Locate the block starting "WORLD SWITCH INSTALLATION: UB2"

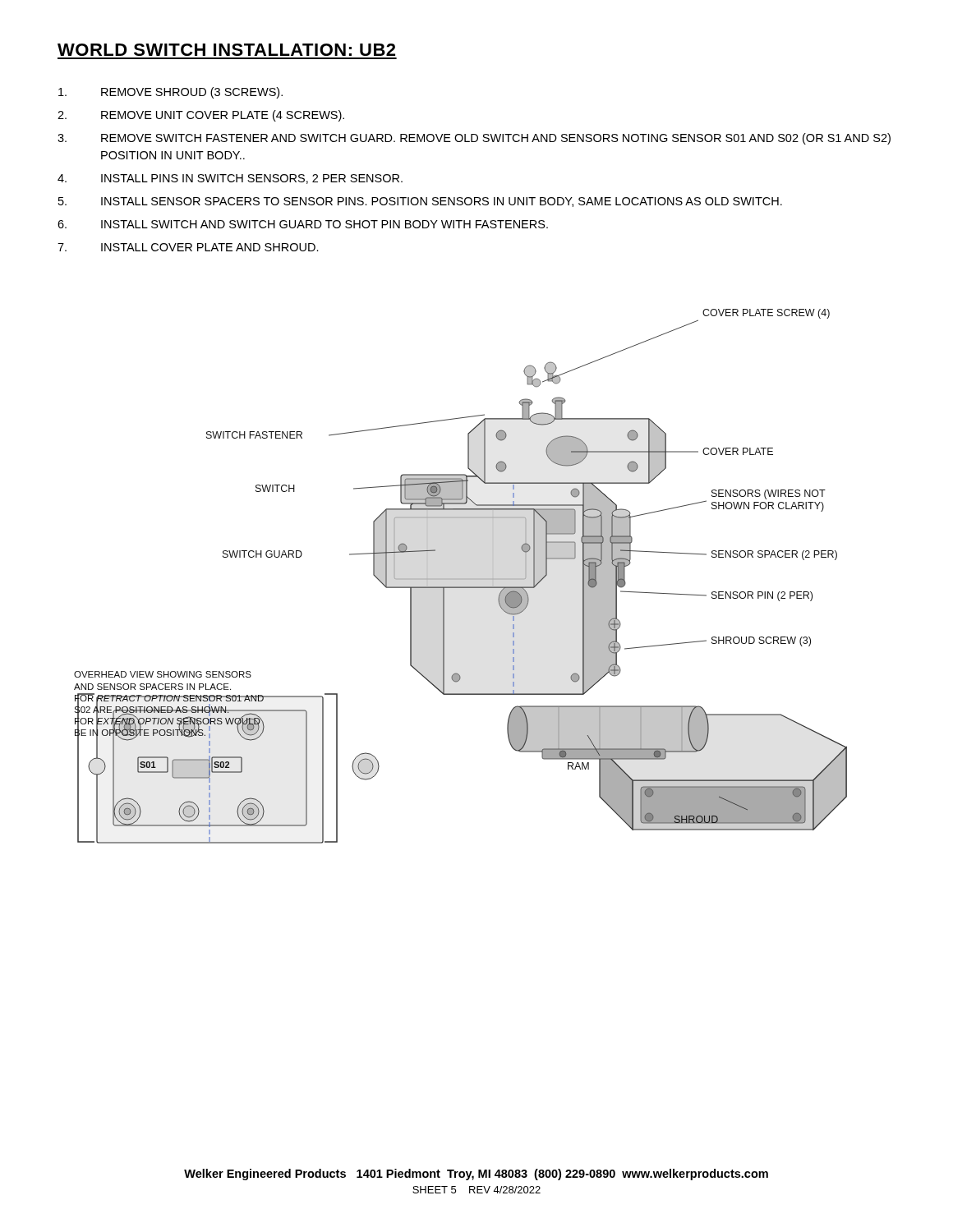[227, 50]
